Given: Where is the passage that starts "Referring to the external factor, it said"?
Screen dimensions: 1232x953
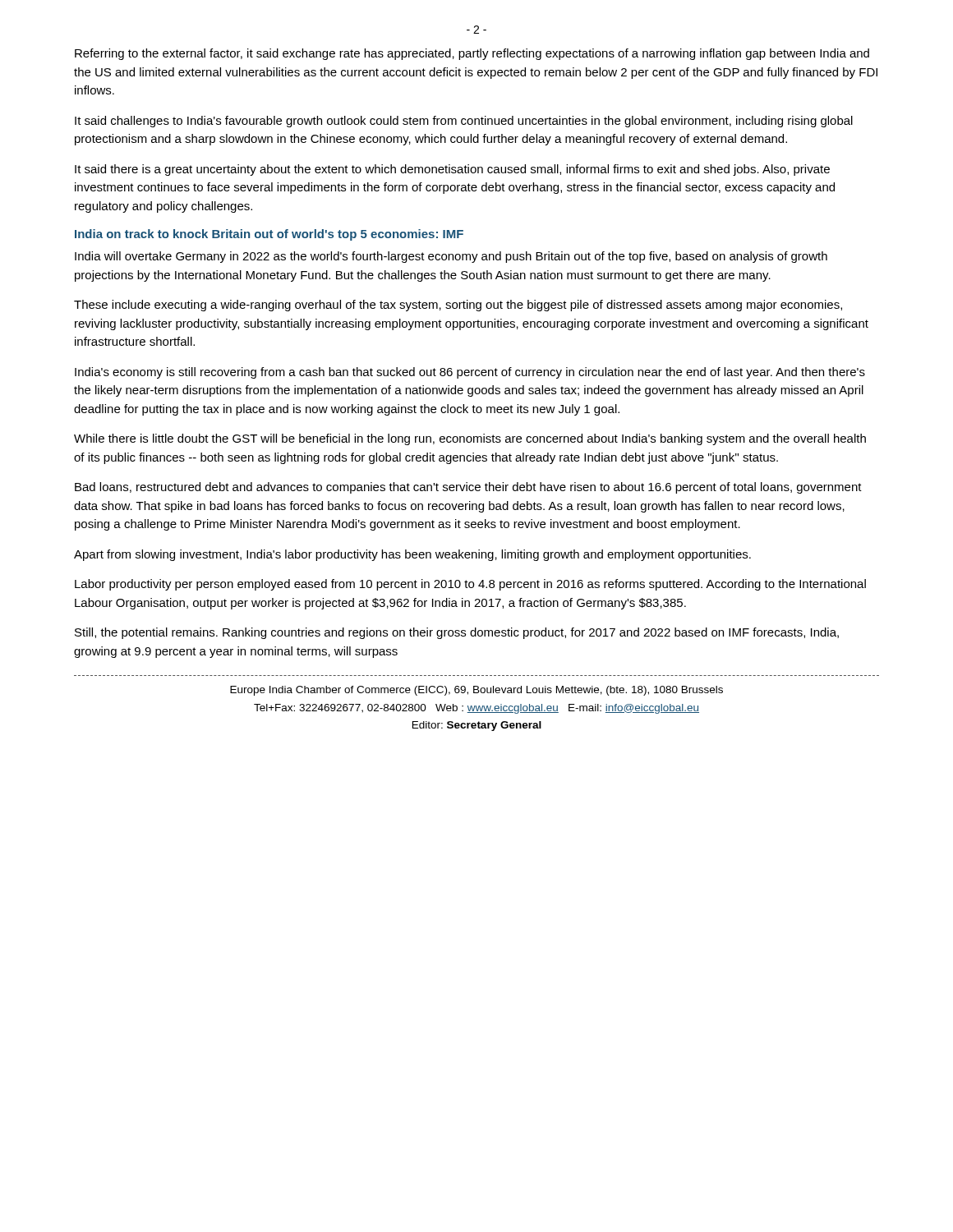Looking at the screenshot, I should tap(476, 71).
